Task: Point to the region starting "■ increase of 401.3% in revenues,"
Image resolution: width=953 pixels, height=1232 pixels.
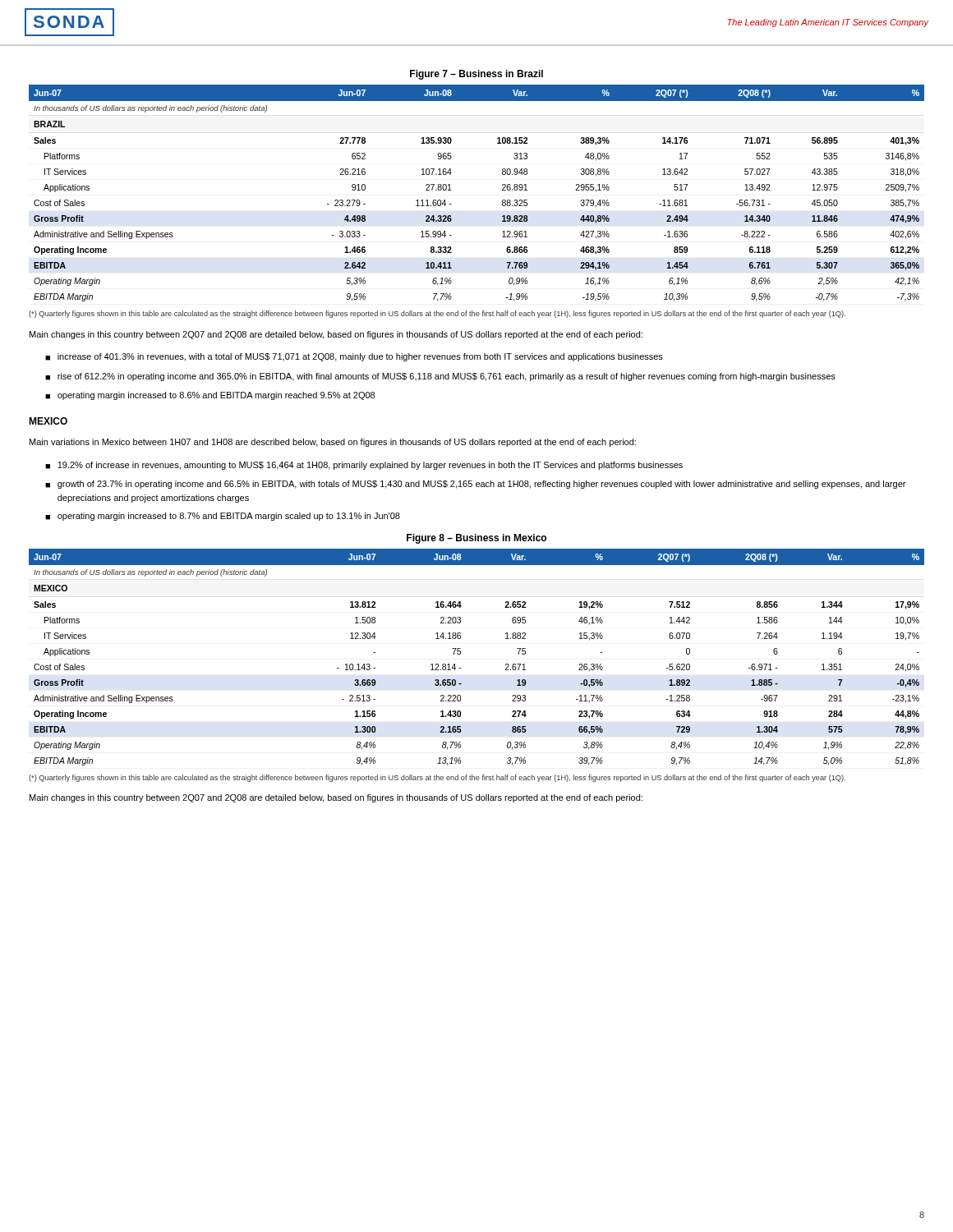Action: (x=354, y=357)
